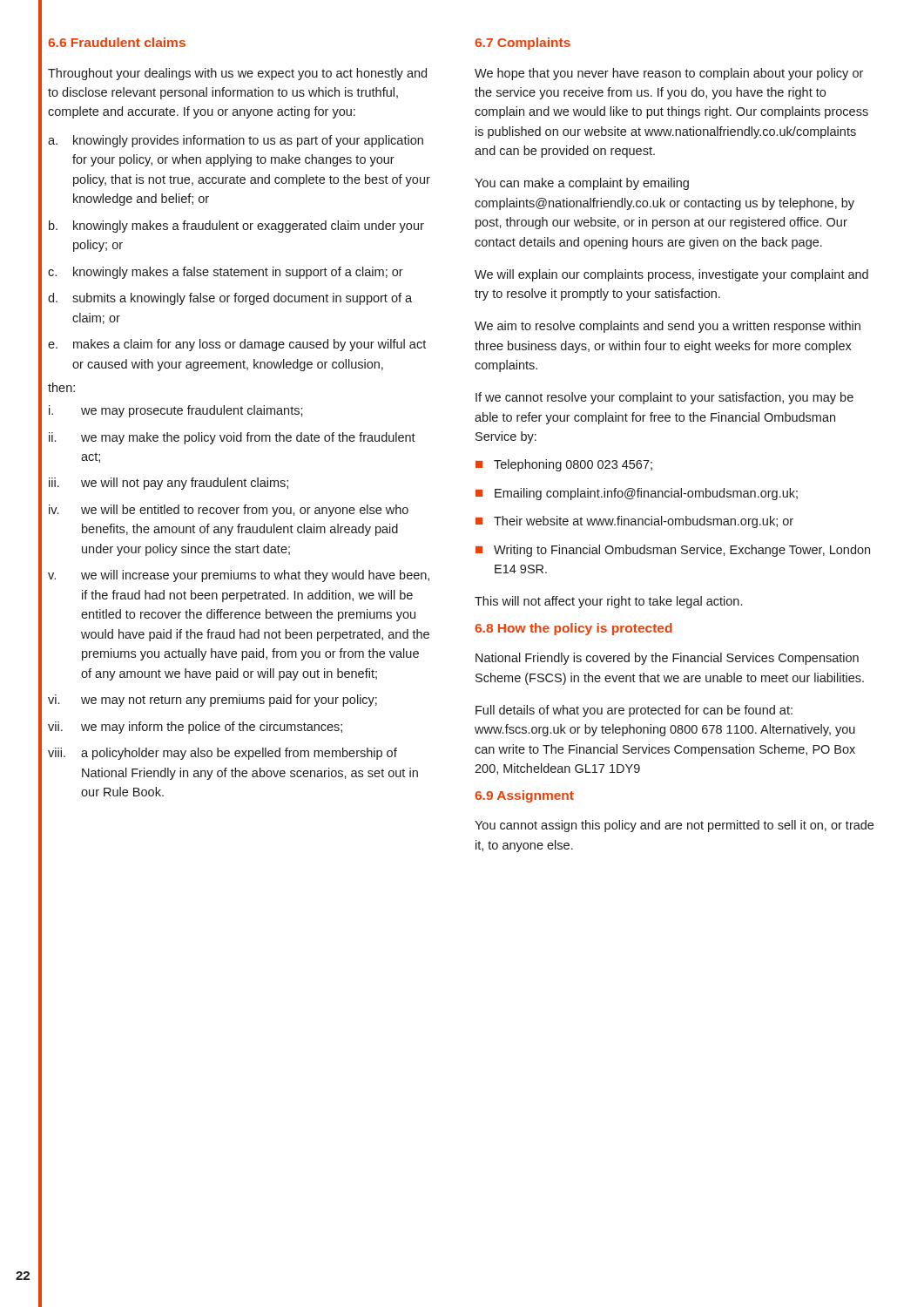Navigate to the text starting "■Telephoning 0800 023"
This screenshot has width=924, height=1307.
click(564, 465)
